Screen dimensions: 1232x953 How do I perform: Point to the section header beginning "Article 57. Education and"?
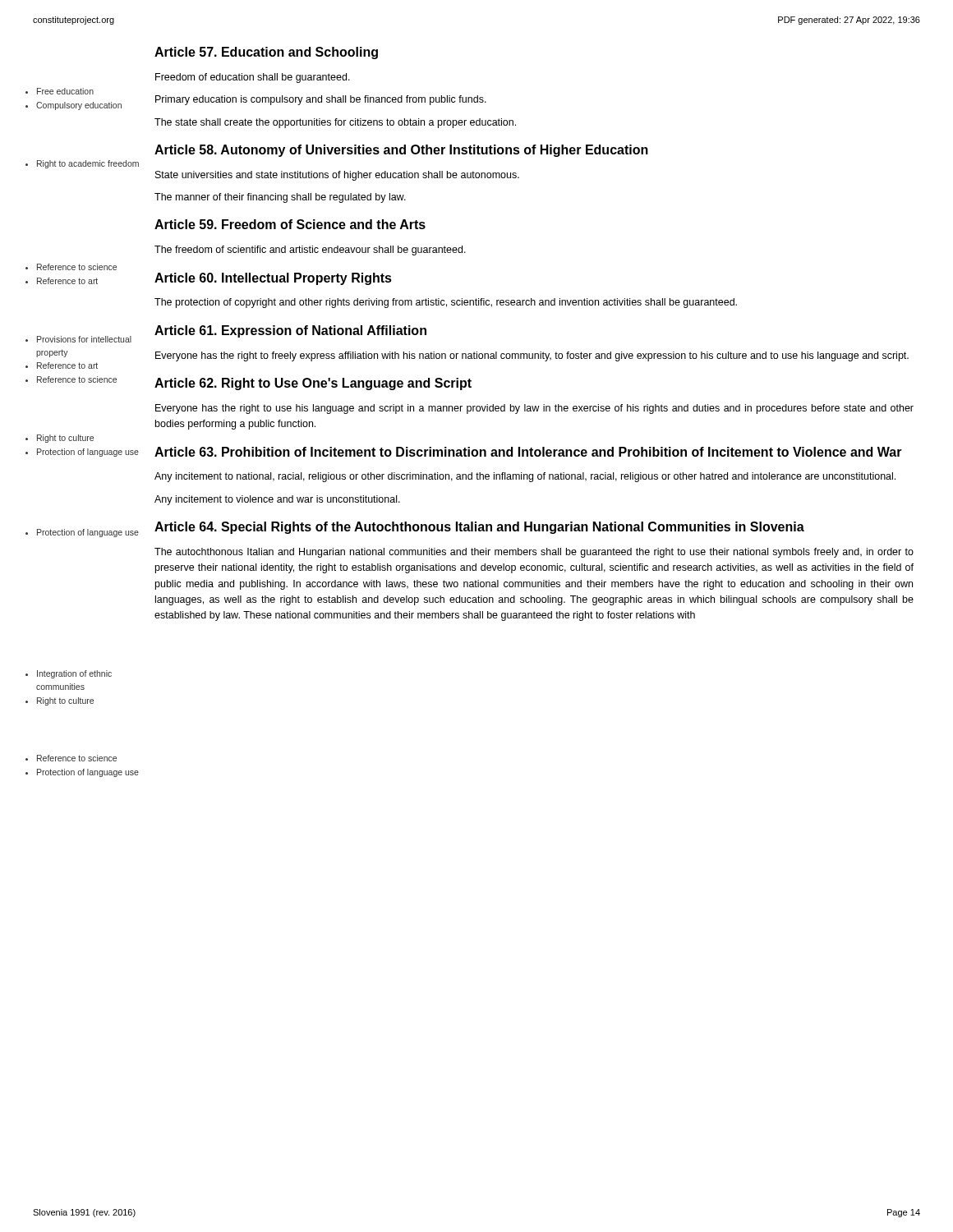tap(267, 52)
